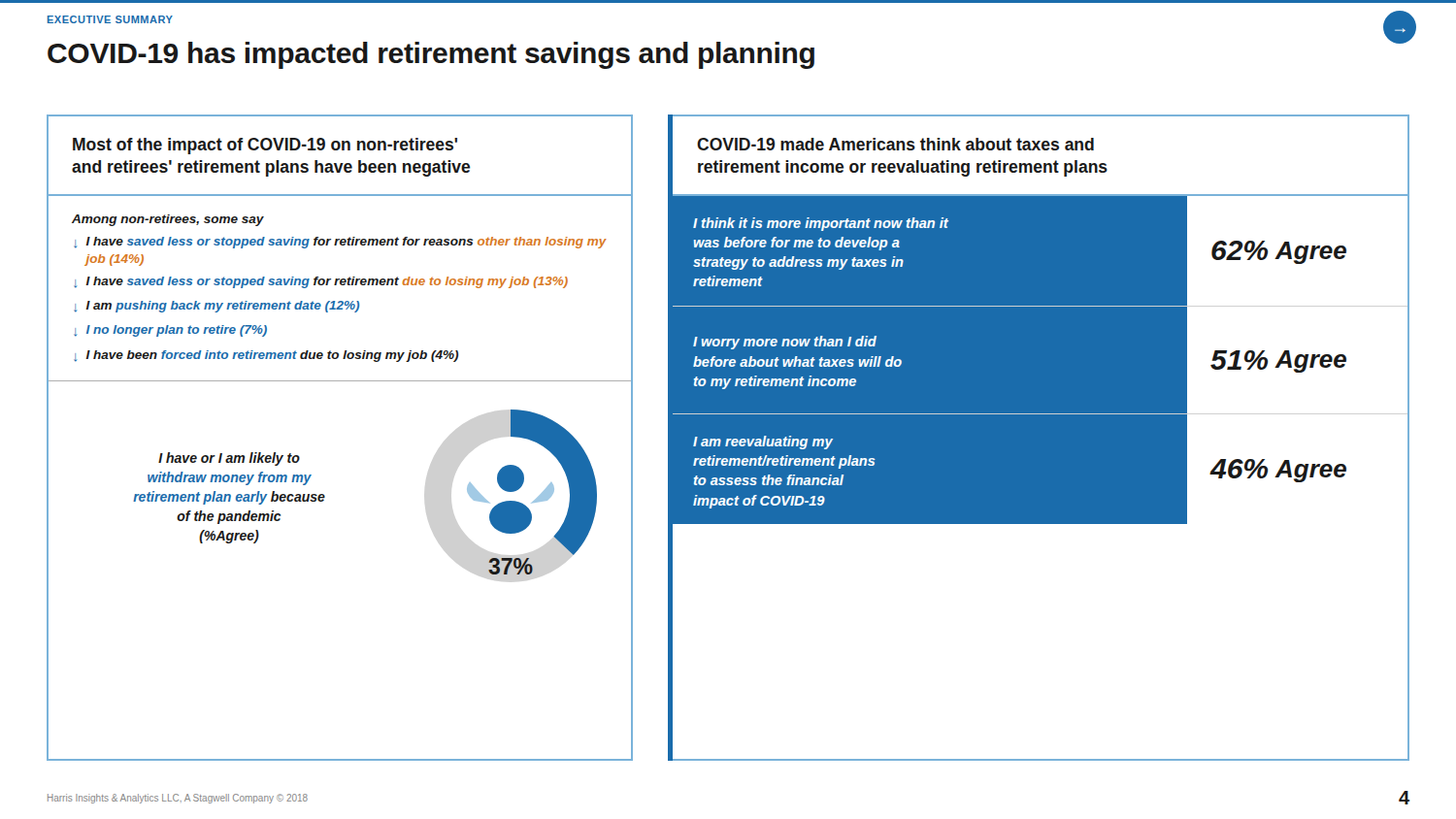The height and width of the screenshot is (819, 1456).
Task: Locate the text block starting "Among non-retirees, some say"
Action: (168, 218)
